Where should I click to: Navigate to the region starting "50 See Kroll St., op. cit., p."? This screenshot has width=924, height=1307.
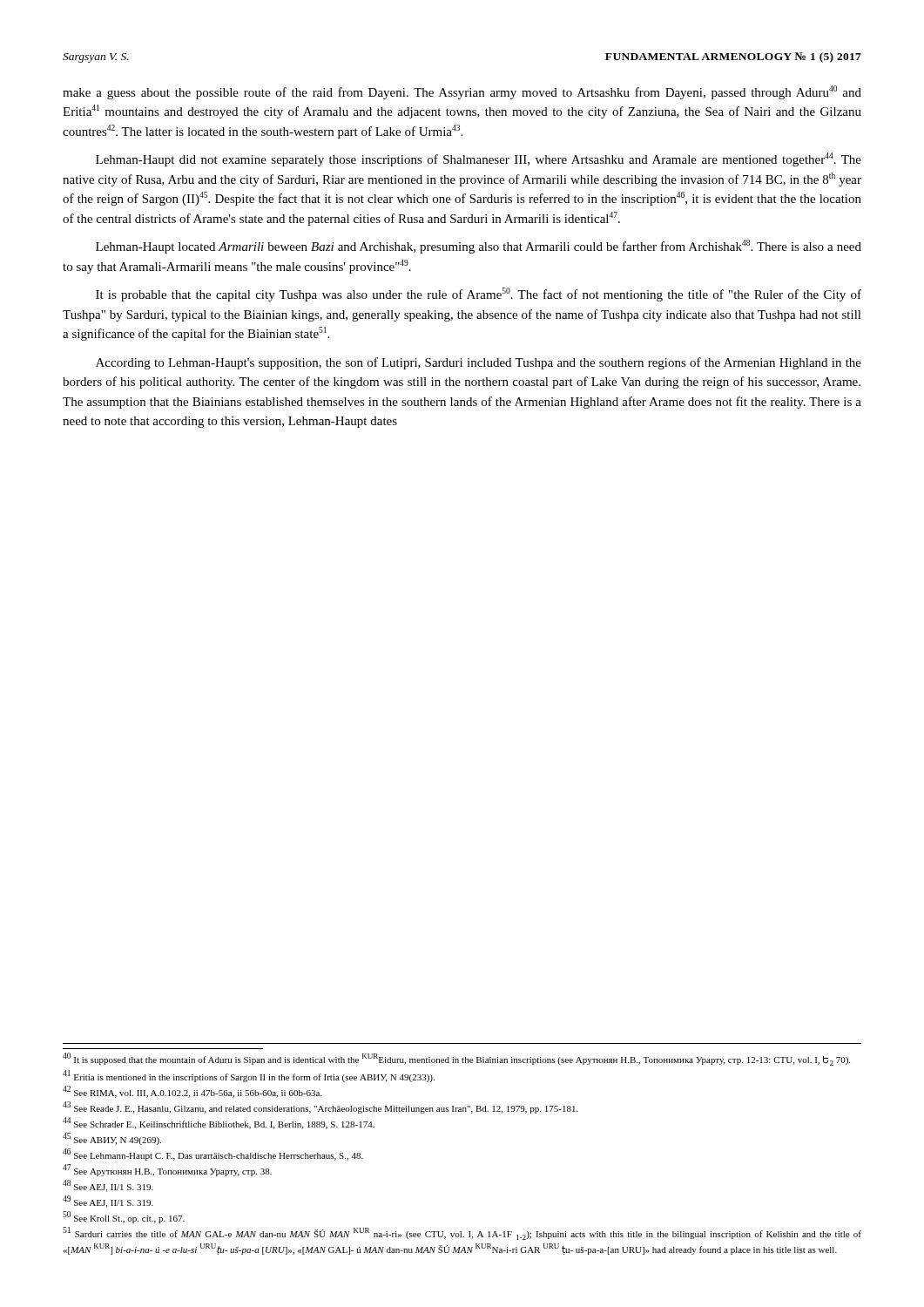tap(124, 1217)
